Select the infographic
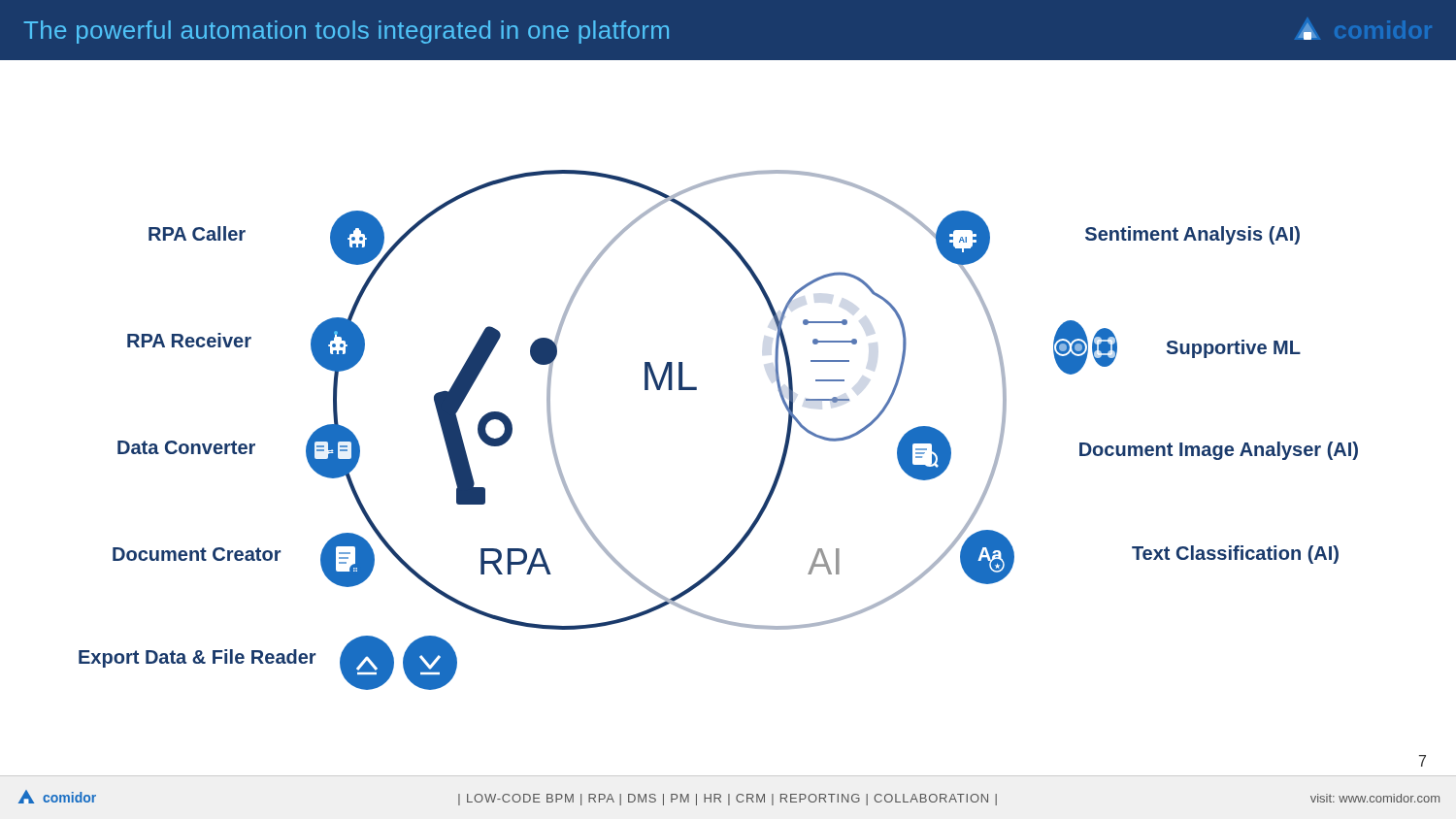Screen dimensions: 819x1456 coord(728,418)
